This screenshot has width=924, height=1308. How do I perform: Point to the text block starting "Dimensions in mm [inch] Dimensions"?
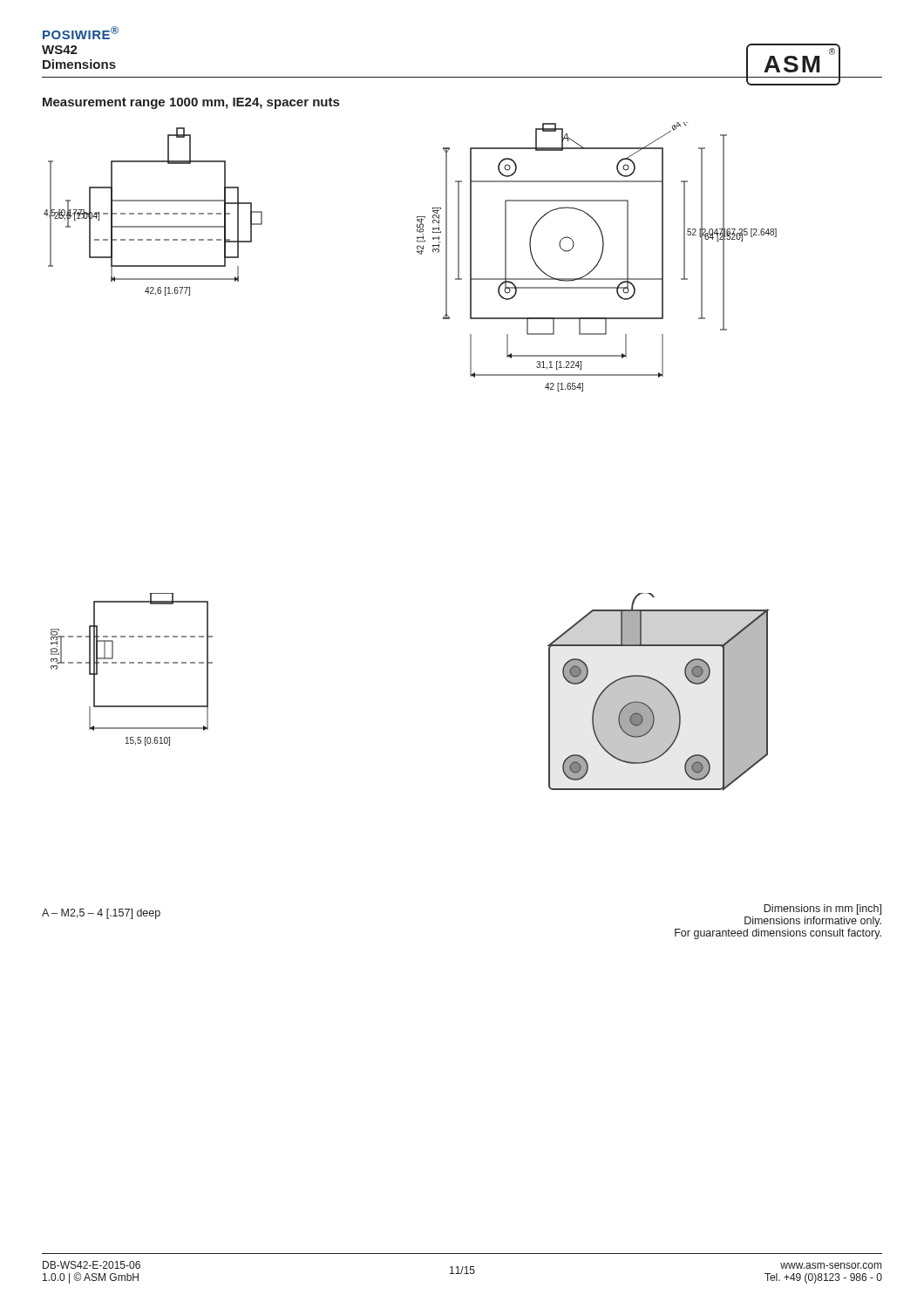pos(778,921)
